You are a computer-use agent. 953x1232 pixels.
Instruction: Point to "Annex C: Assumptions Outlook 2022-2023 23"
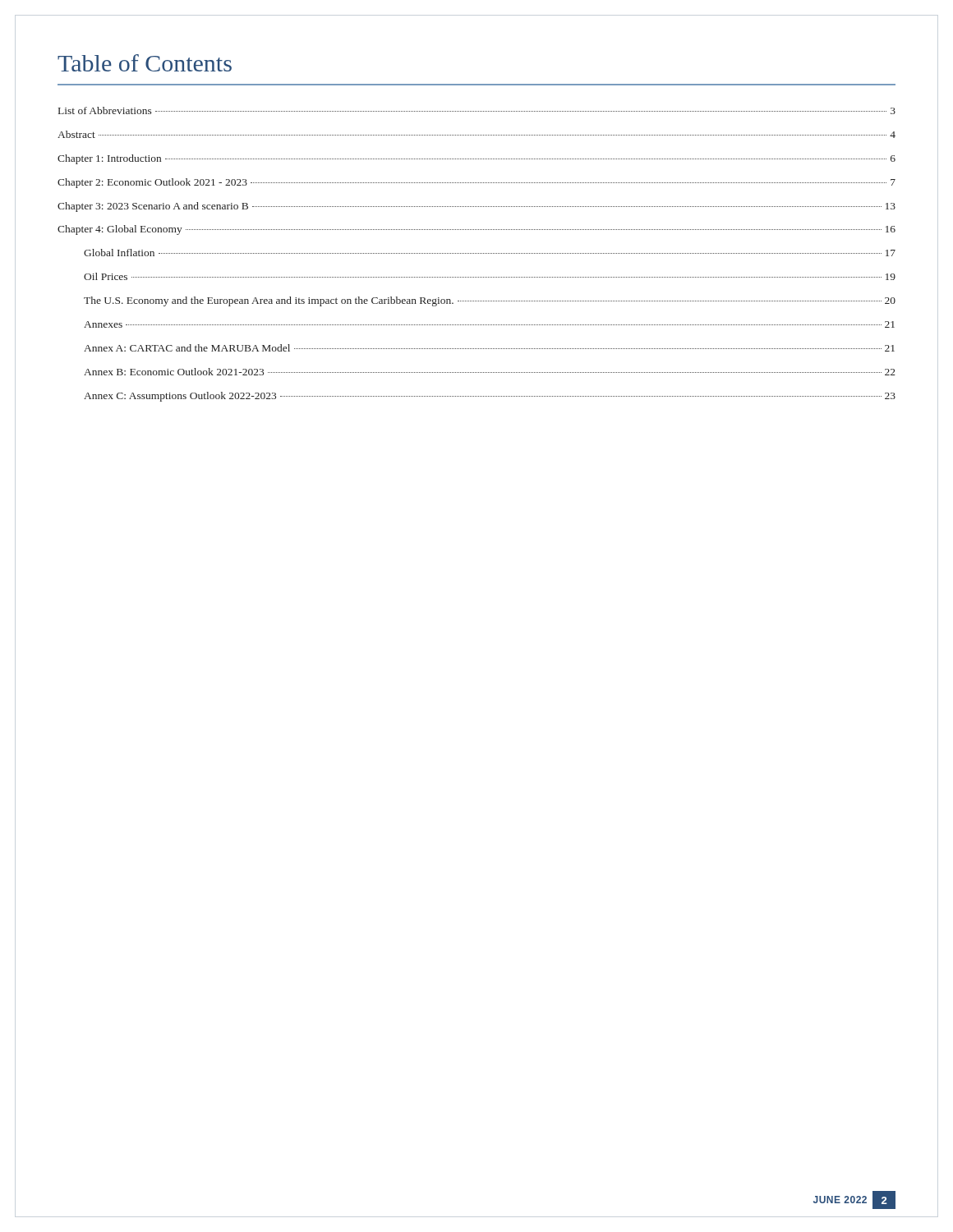[x=490, y=396]
